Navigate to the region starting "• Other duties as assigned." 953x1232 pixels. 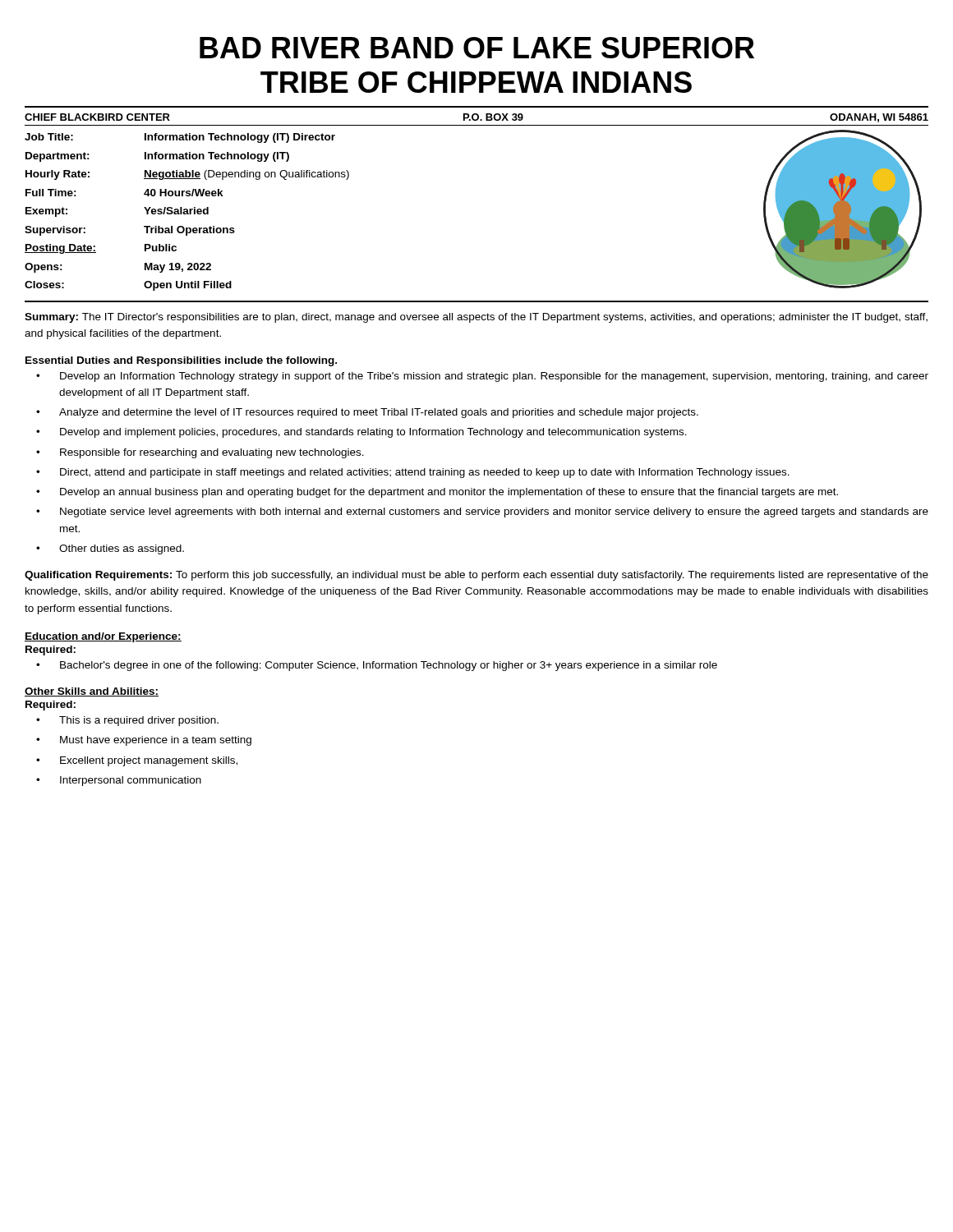(110, 549)
